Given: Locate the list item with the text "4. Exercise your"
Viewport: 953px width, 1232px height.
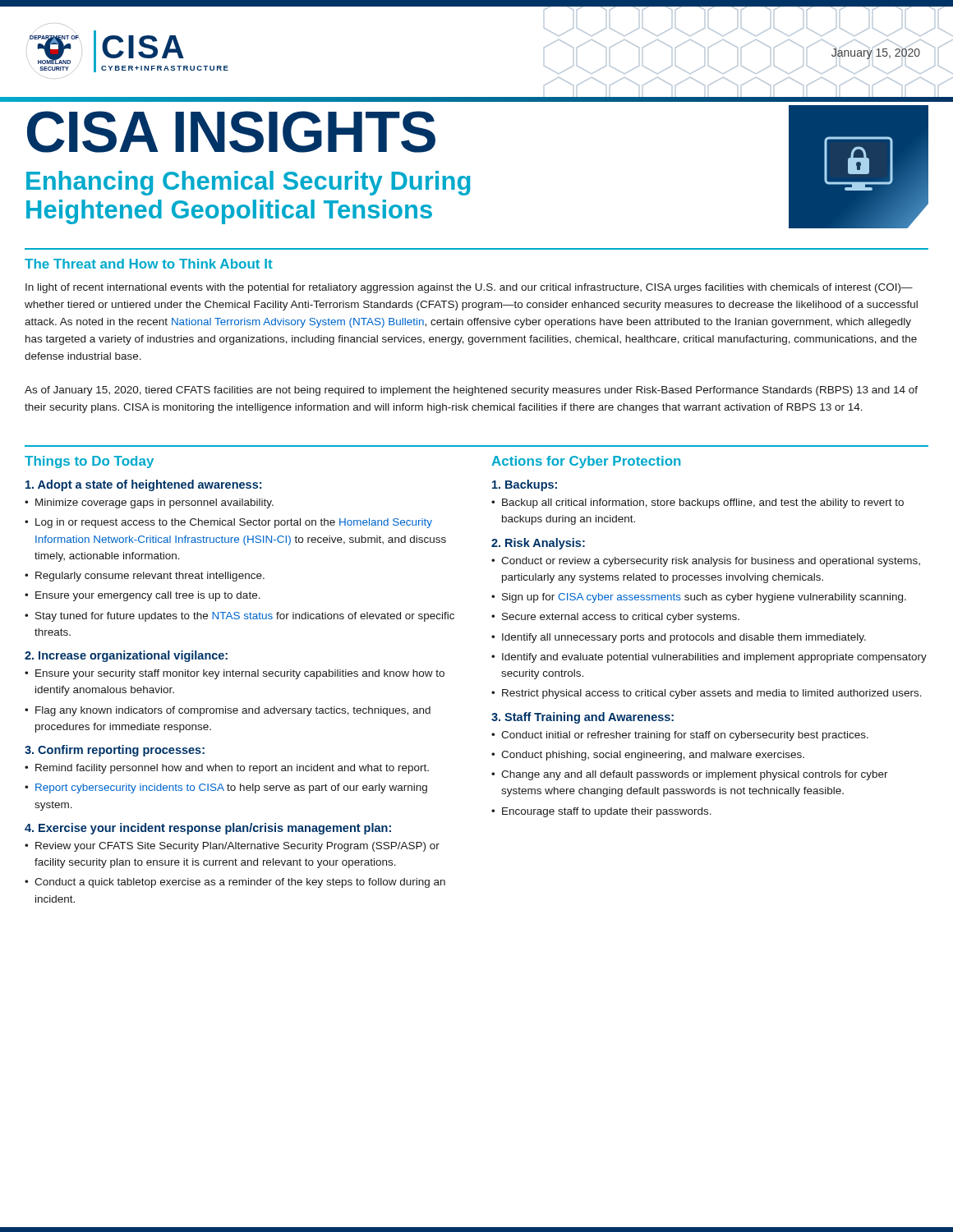Looking at the screenshot, I should [243, 828].
